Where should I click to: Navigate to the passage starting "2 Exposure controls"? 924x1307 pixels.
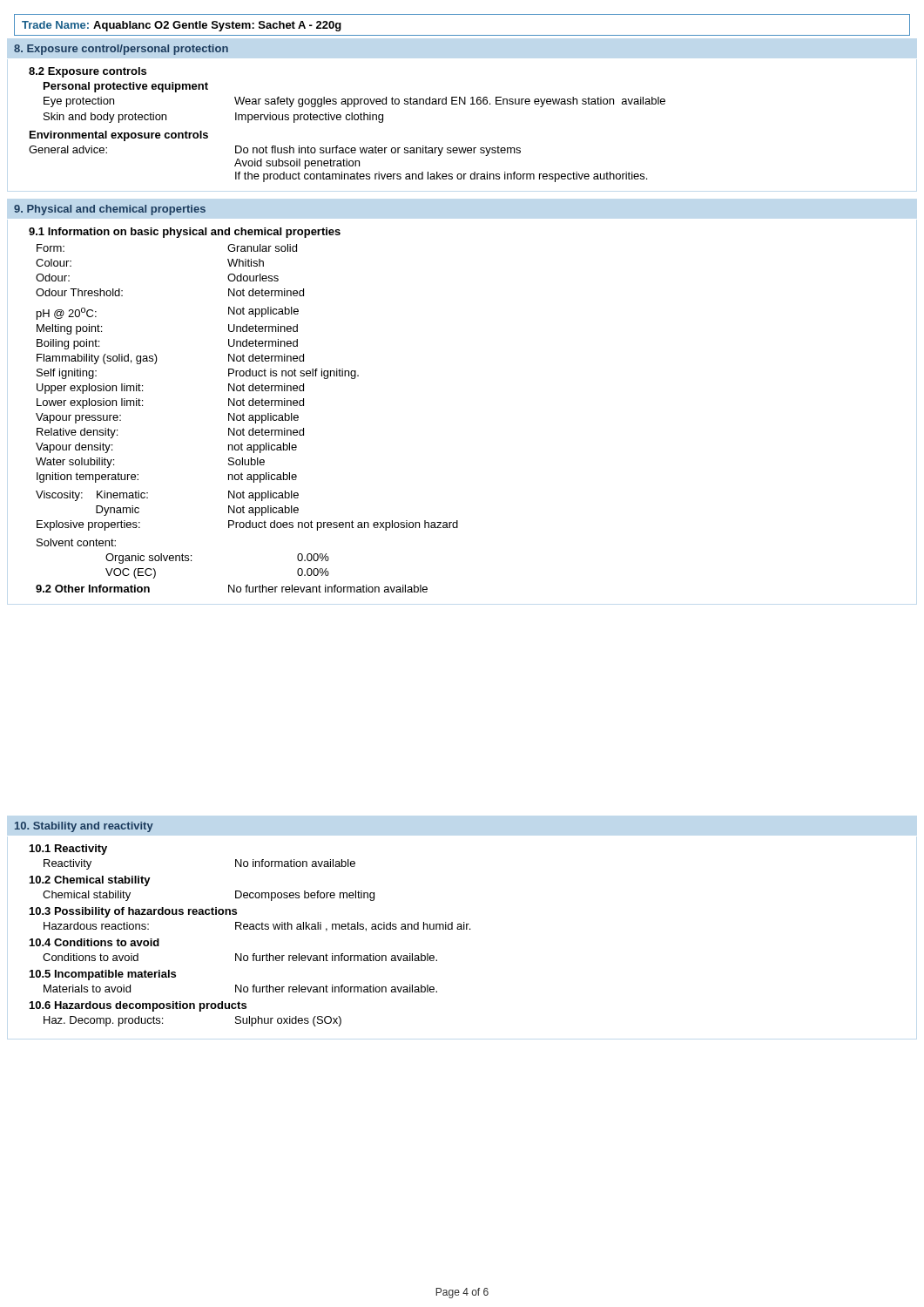pos(88,72)
